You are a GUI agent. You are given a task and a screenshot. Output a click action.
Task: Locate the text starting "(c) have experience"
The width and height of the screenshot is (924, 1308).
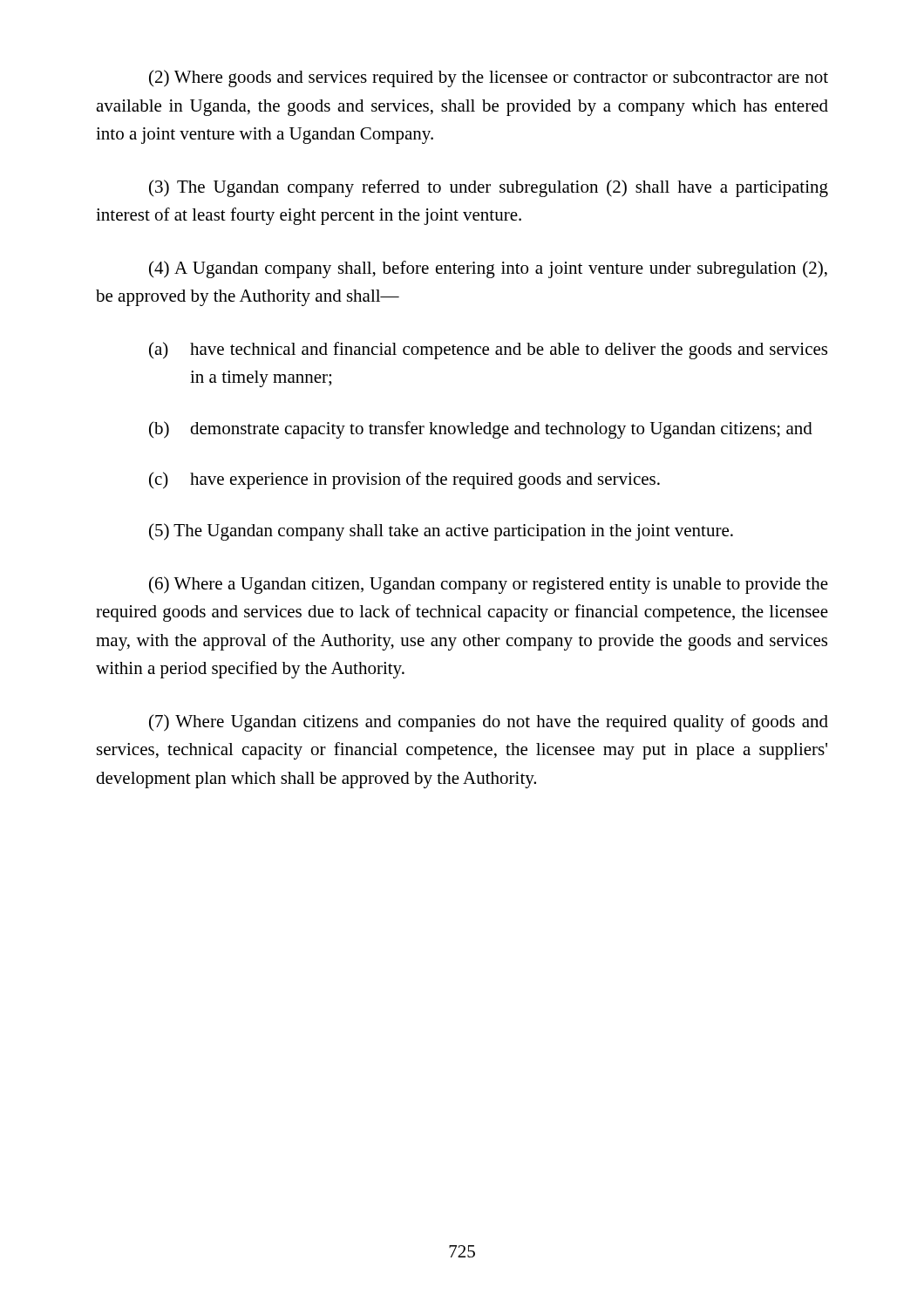coord(488,479)
